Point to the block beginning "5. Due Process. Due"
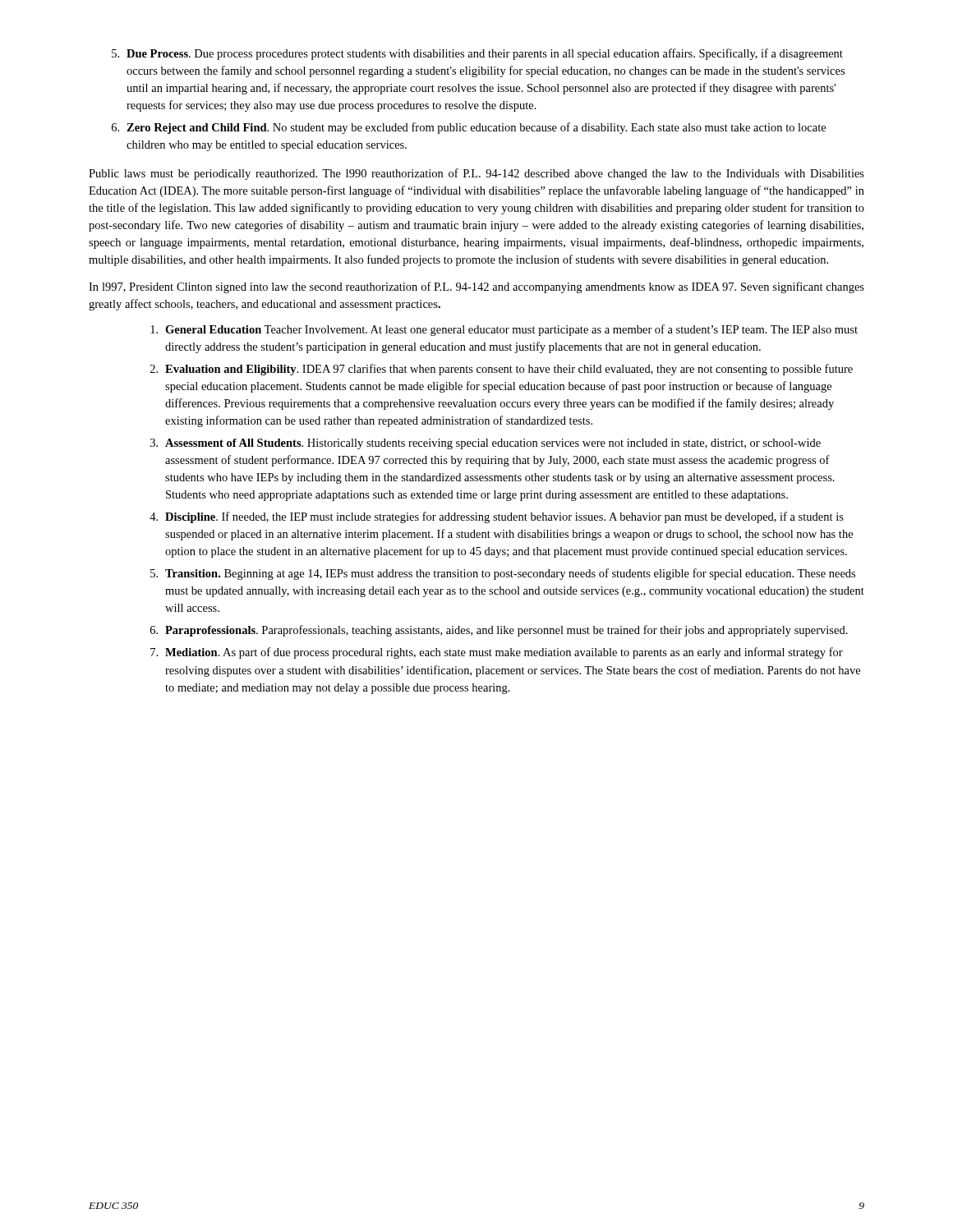953x1232 pixels. tap(476, 80)
